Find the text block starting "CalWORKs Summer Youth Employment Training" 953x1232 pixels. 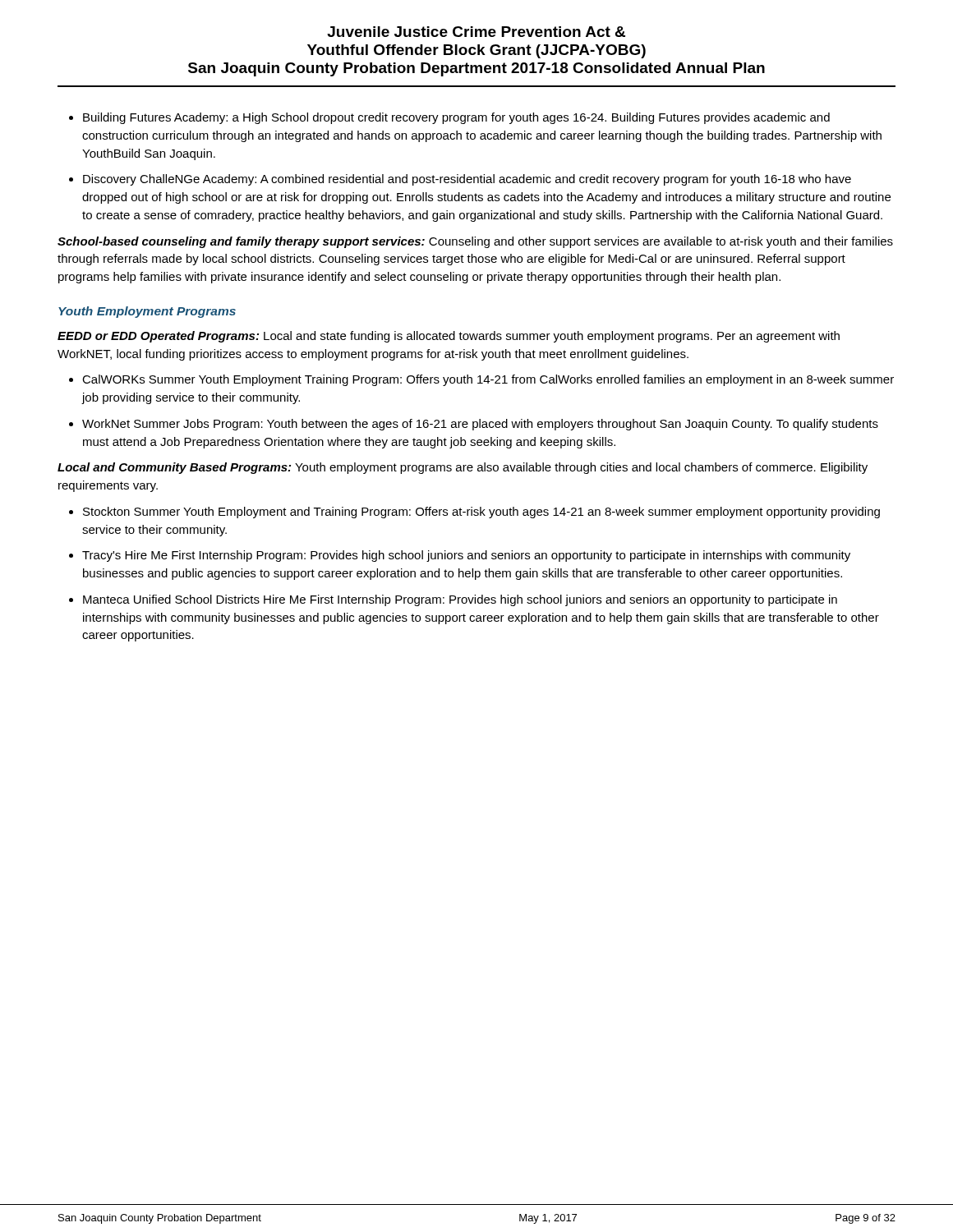pyautogui.click(x=488, y=388)
